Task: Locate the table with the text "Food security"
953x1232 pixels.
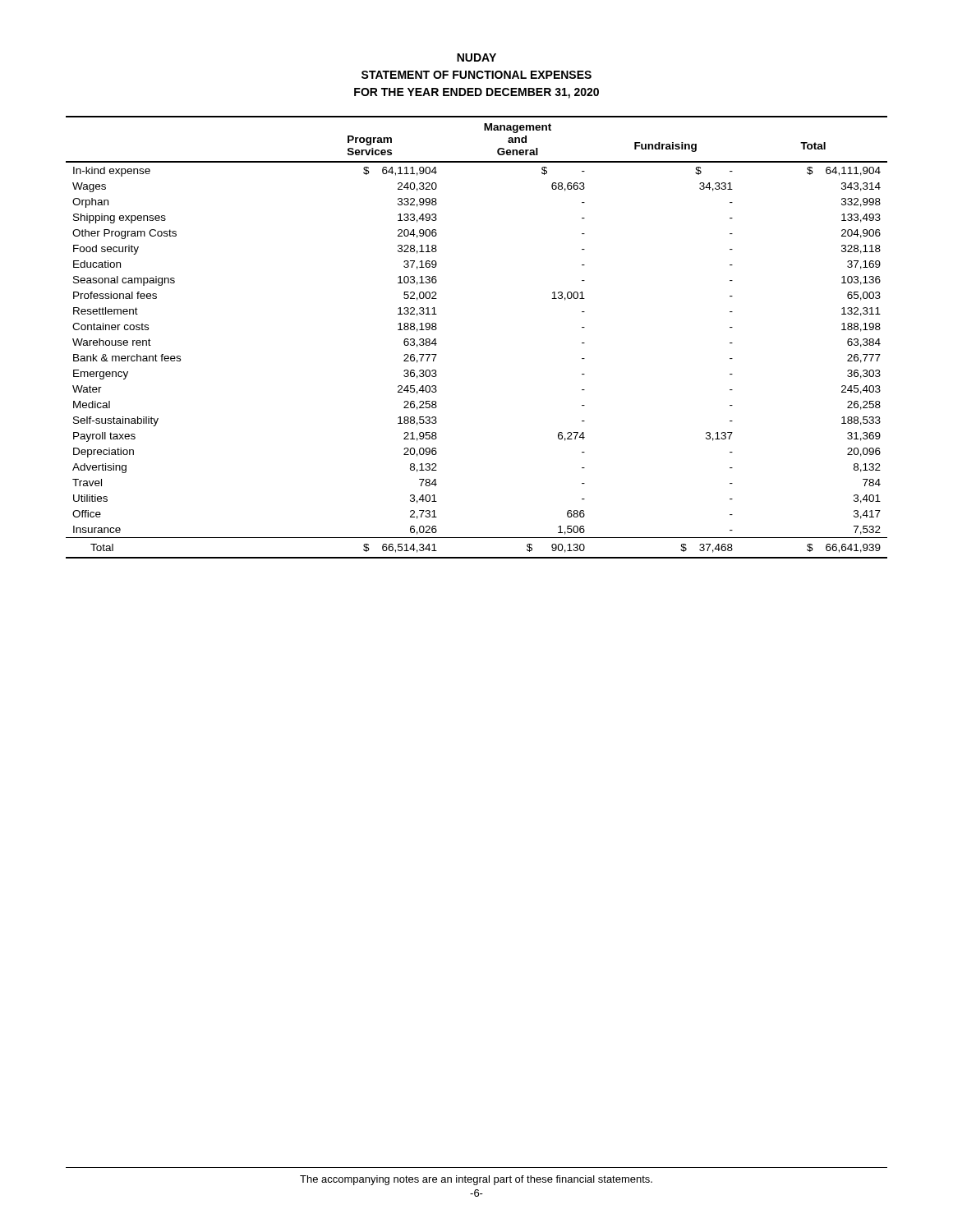Action: pos(476,337)
